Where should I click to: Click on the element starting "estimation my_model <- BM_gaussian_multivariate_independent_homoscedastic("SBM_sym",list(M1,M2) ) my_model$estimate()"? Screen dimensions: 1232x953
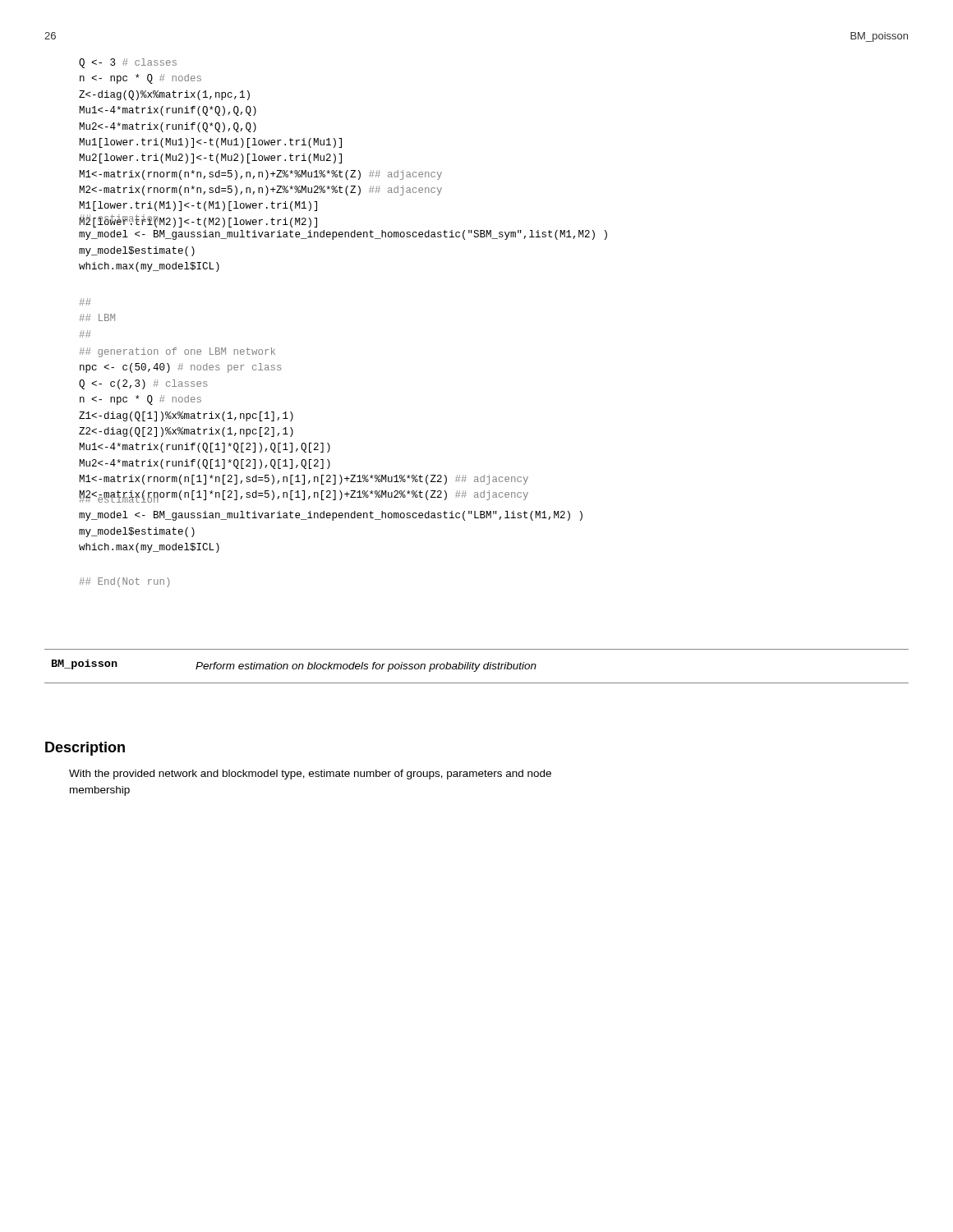(x=344, y=243)
